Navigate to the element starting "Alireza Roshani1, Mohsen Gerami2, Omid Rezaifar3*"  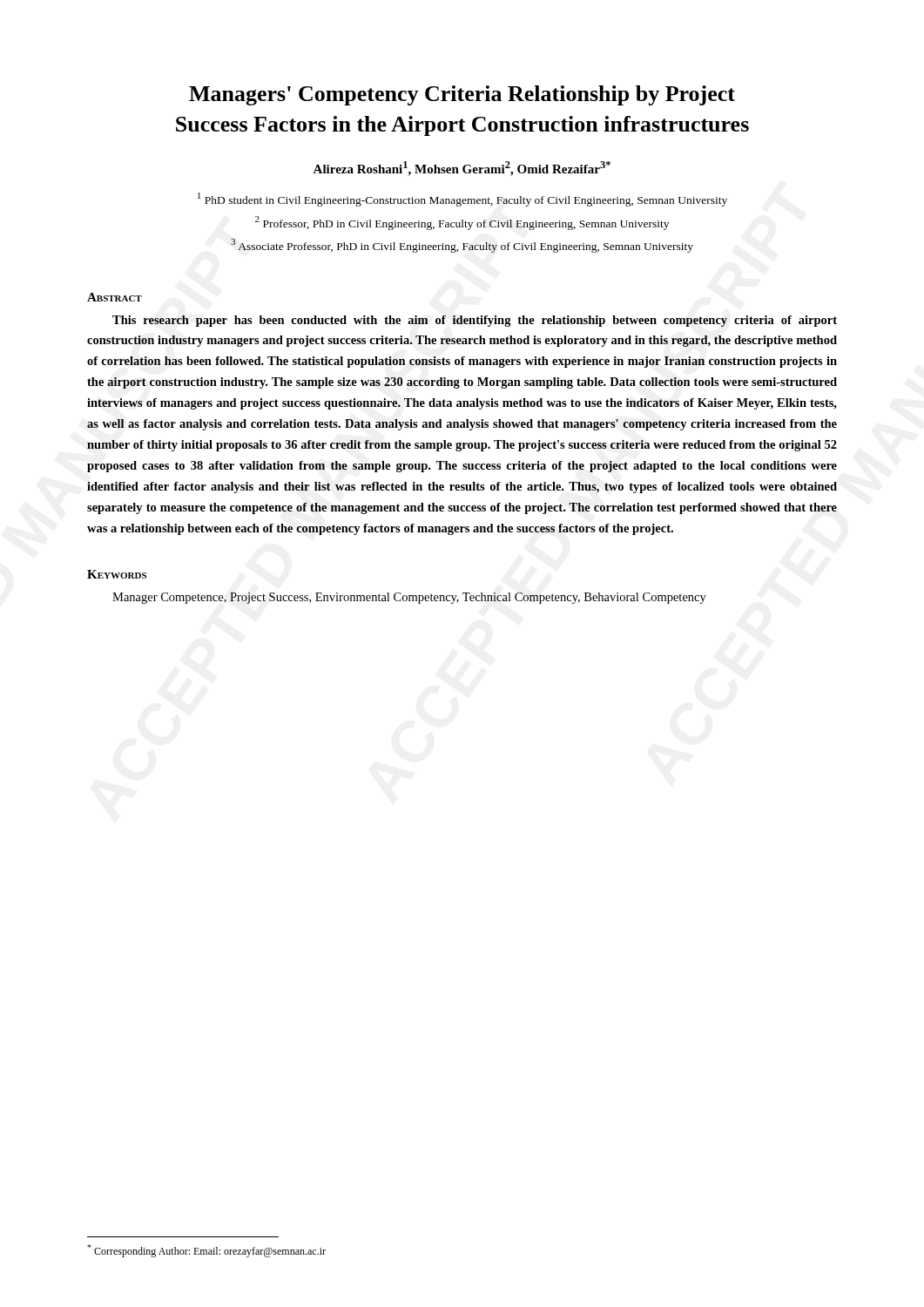click(462, 167)
